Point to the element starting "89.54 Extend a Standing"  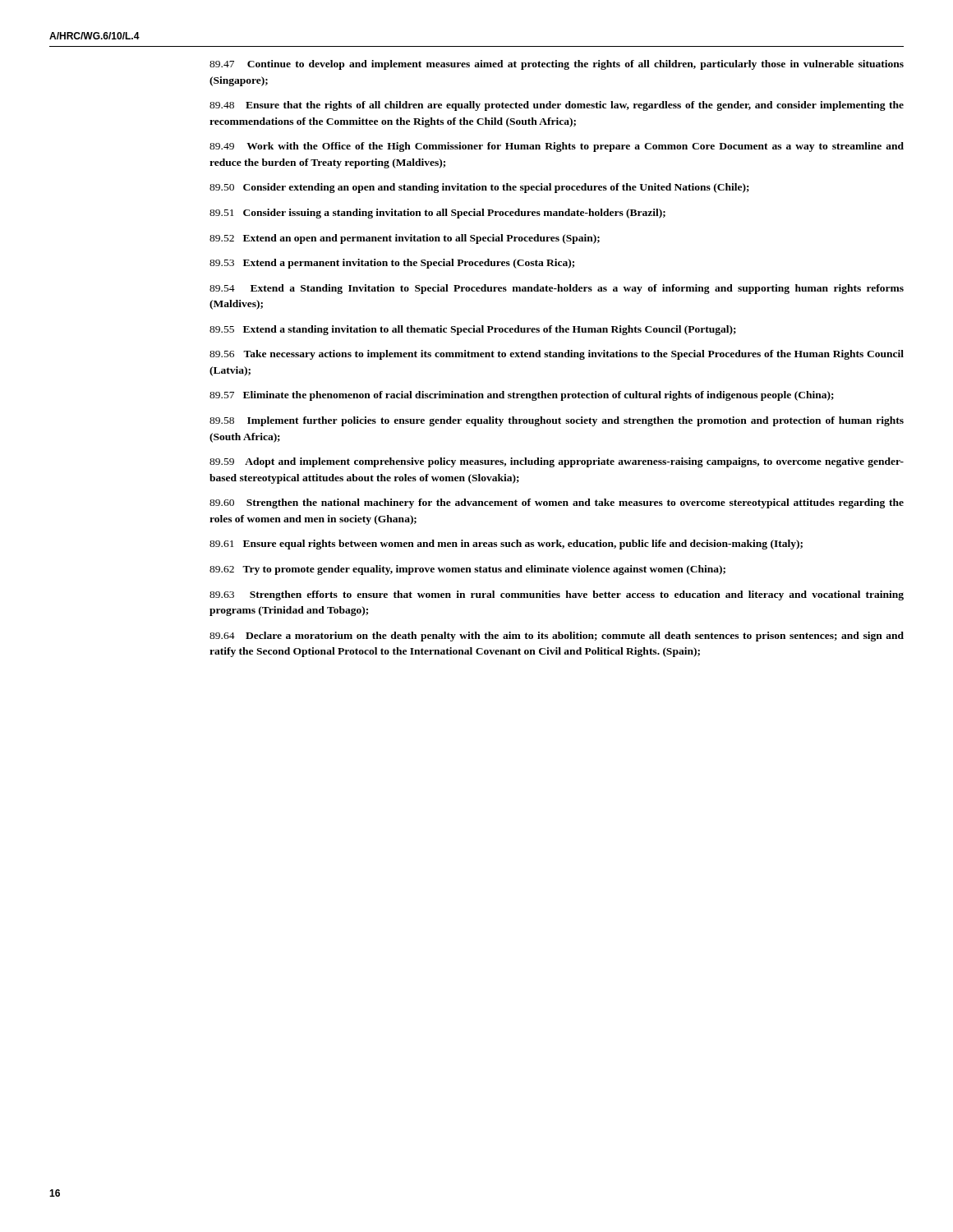pos(557,296)
